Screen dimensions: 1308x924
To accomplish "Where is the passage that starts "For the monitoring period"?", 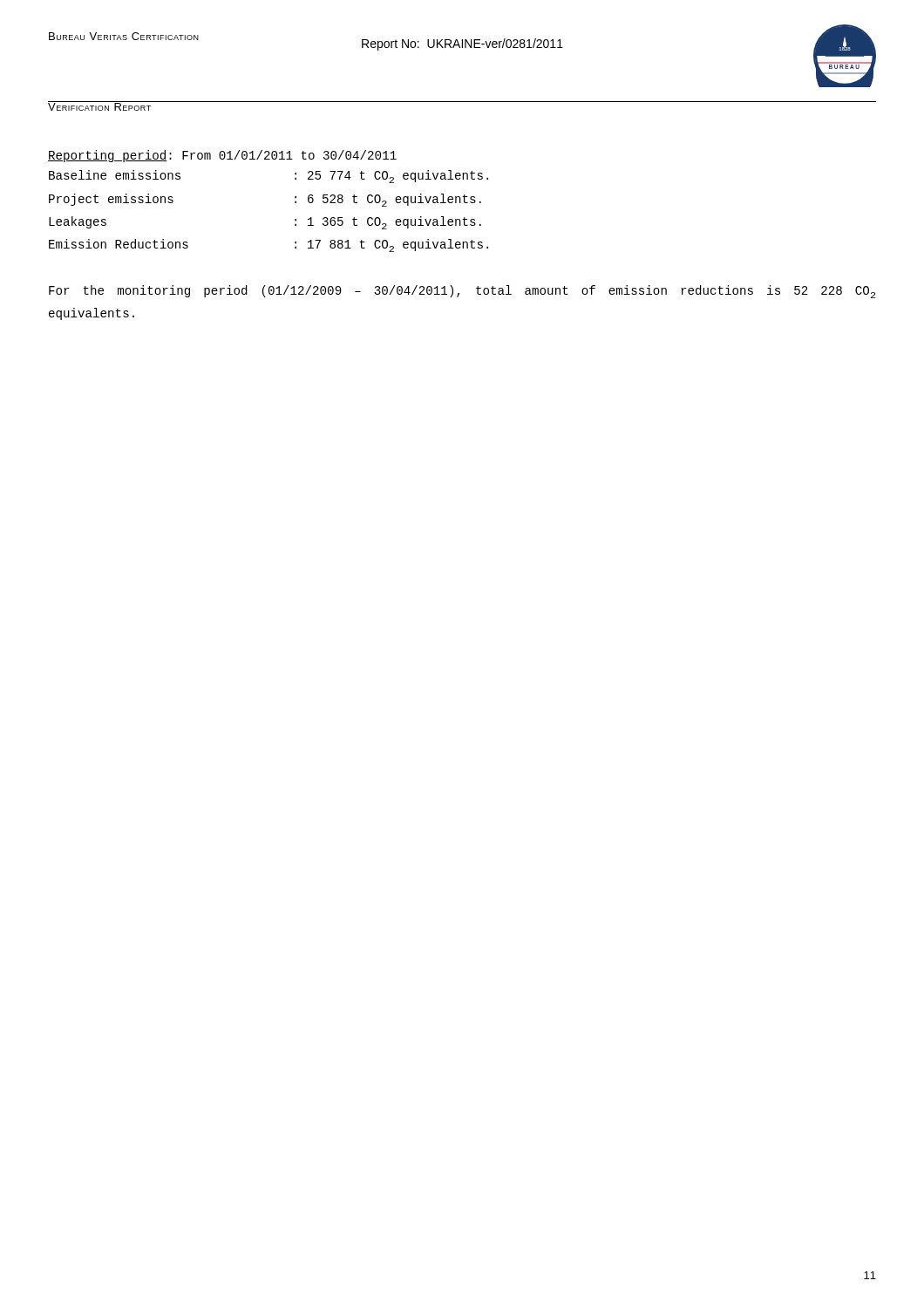I will coord(462,303).
